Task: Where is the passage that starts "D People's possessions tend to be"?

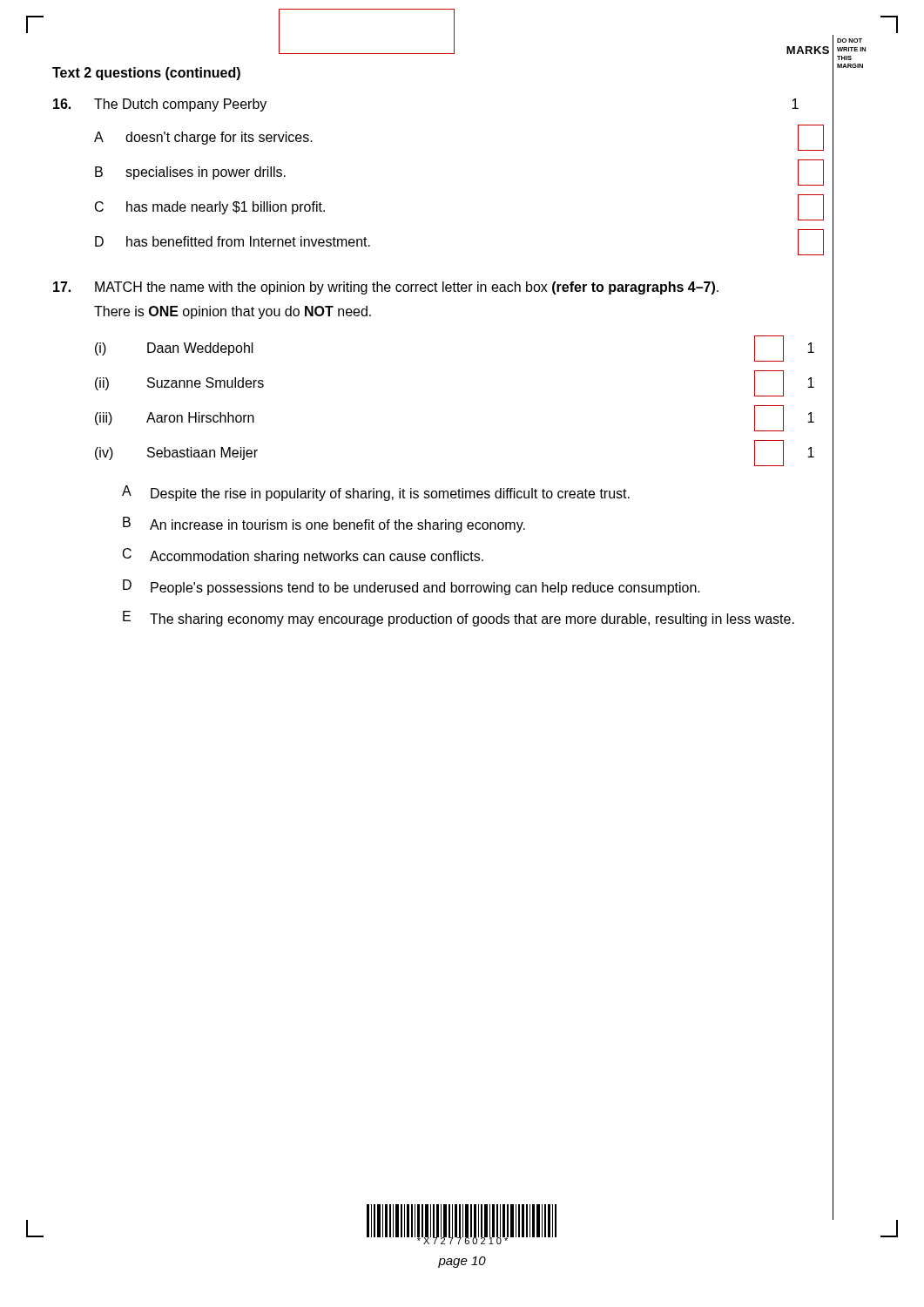Action: pos(411,588)
